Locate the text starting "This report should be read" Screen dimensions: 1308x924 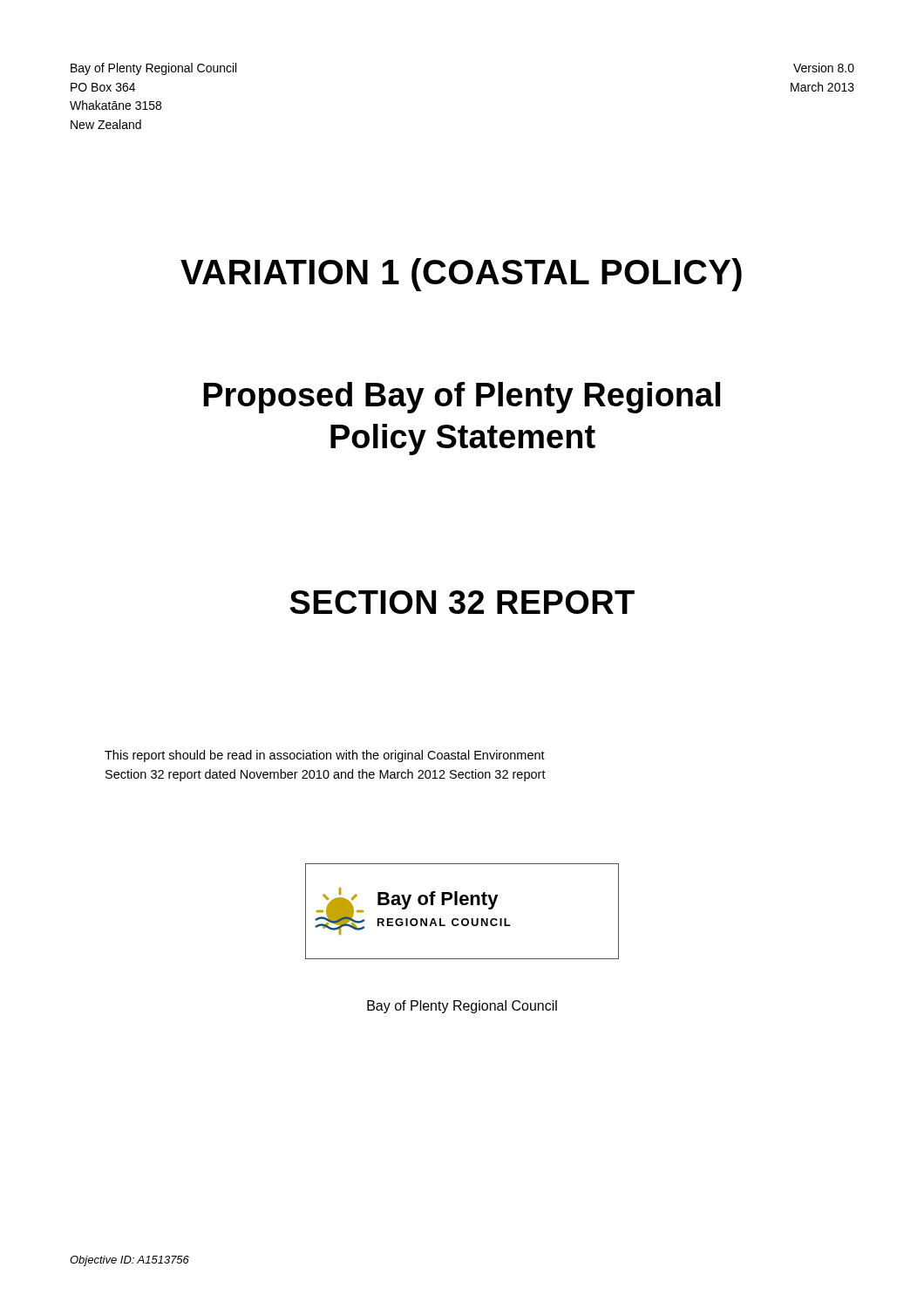(325, 765)
